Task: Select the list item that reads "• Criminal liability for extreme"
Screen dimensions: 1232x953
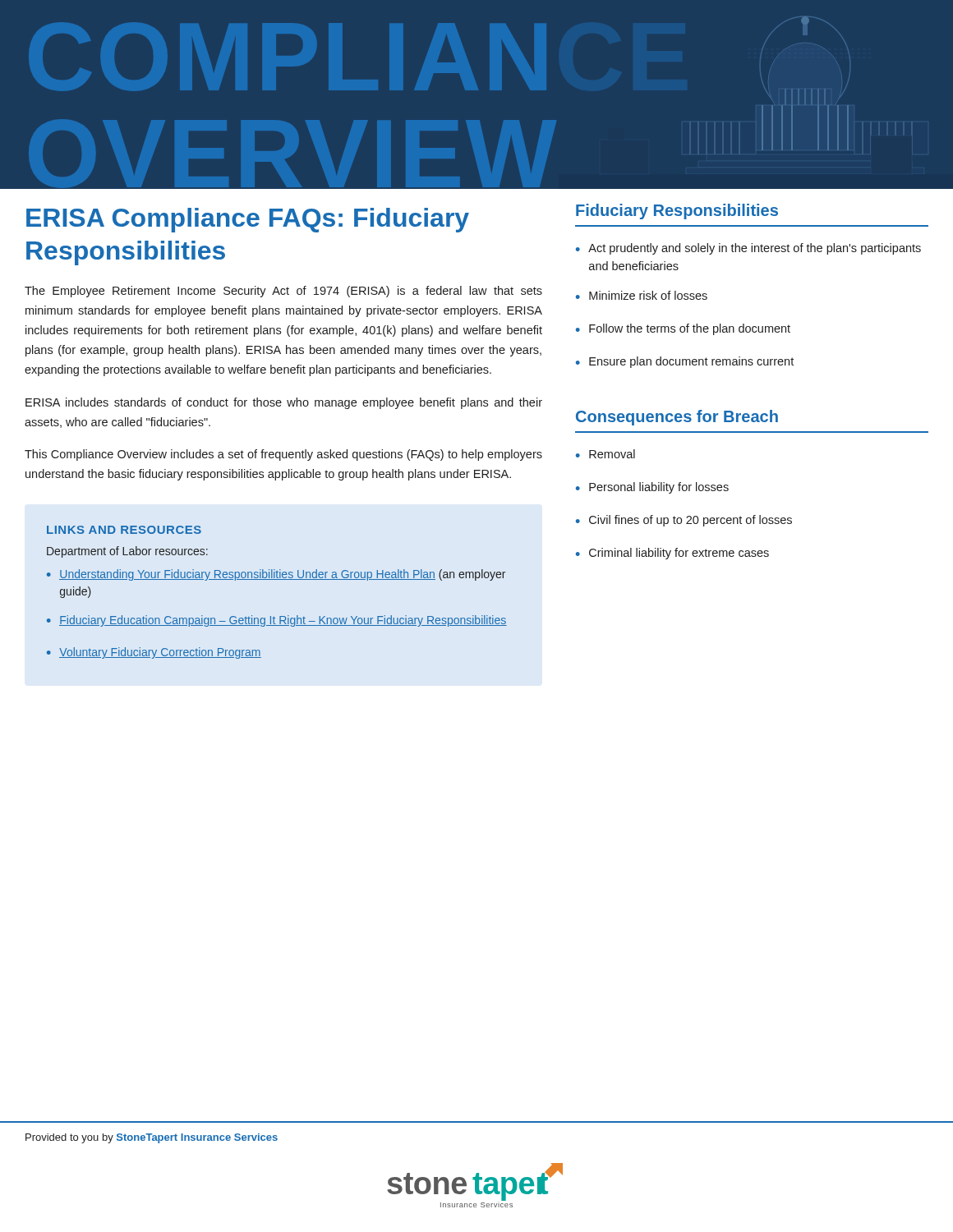Action: (x=672, y=555)
